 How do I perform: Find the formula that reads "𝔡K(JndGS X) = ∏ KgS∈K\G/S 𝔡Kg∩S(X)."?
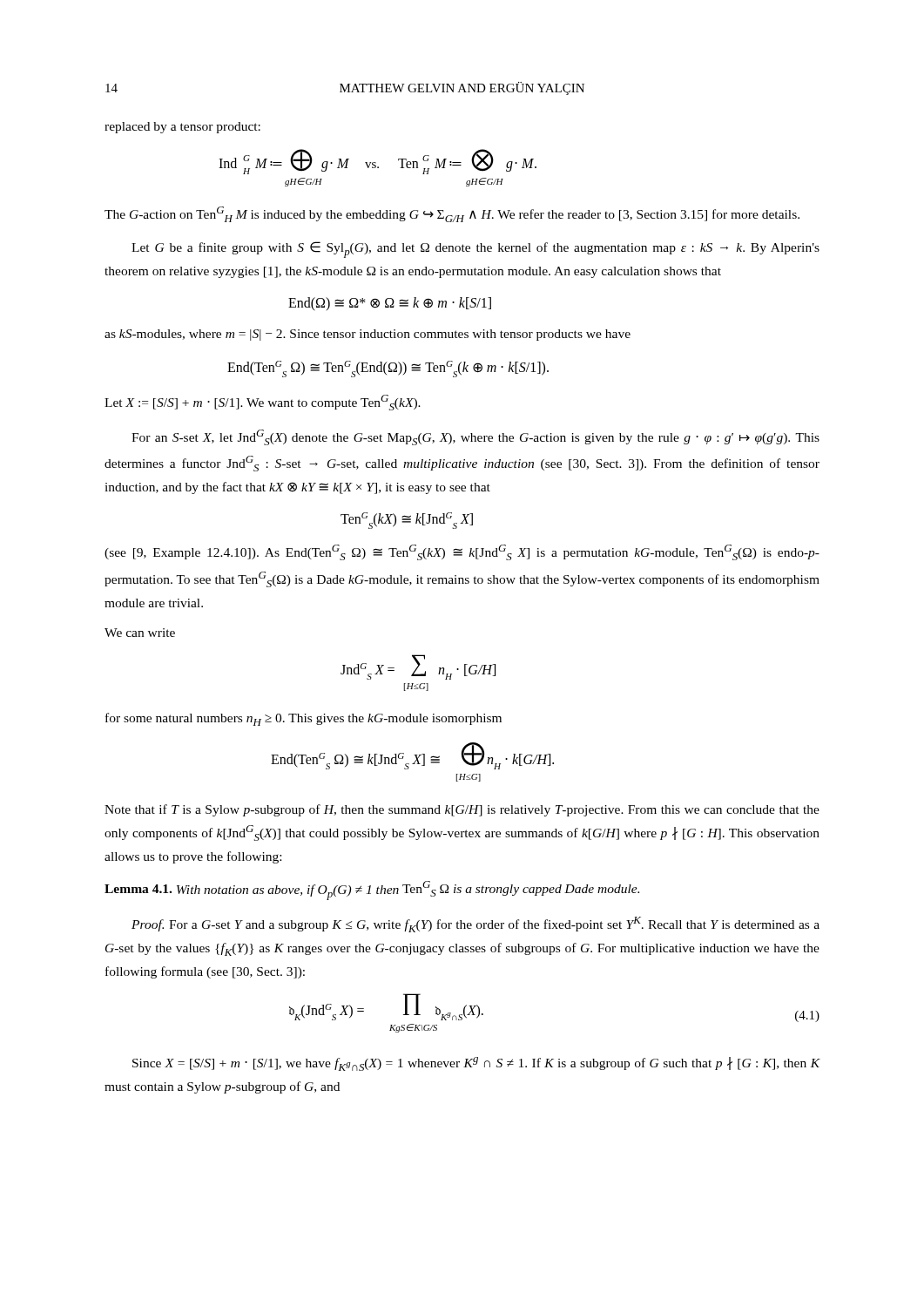pyautogui.click(x=321, y=1009)
